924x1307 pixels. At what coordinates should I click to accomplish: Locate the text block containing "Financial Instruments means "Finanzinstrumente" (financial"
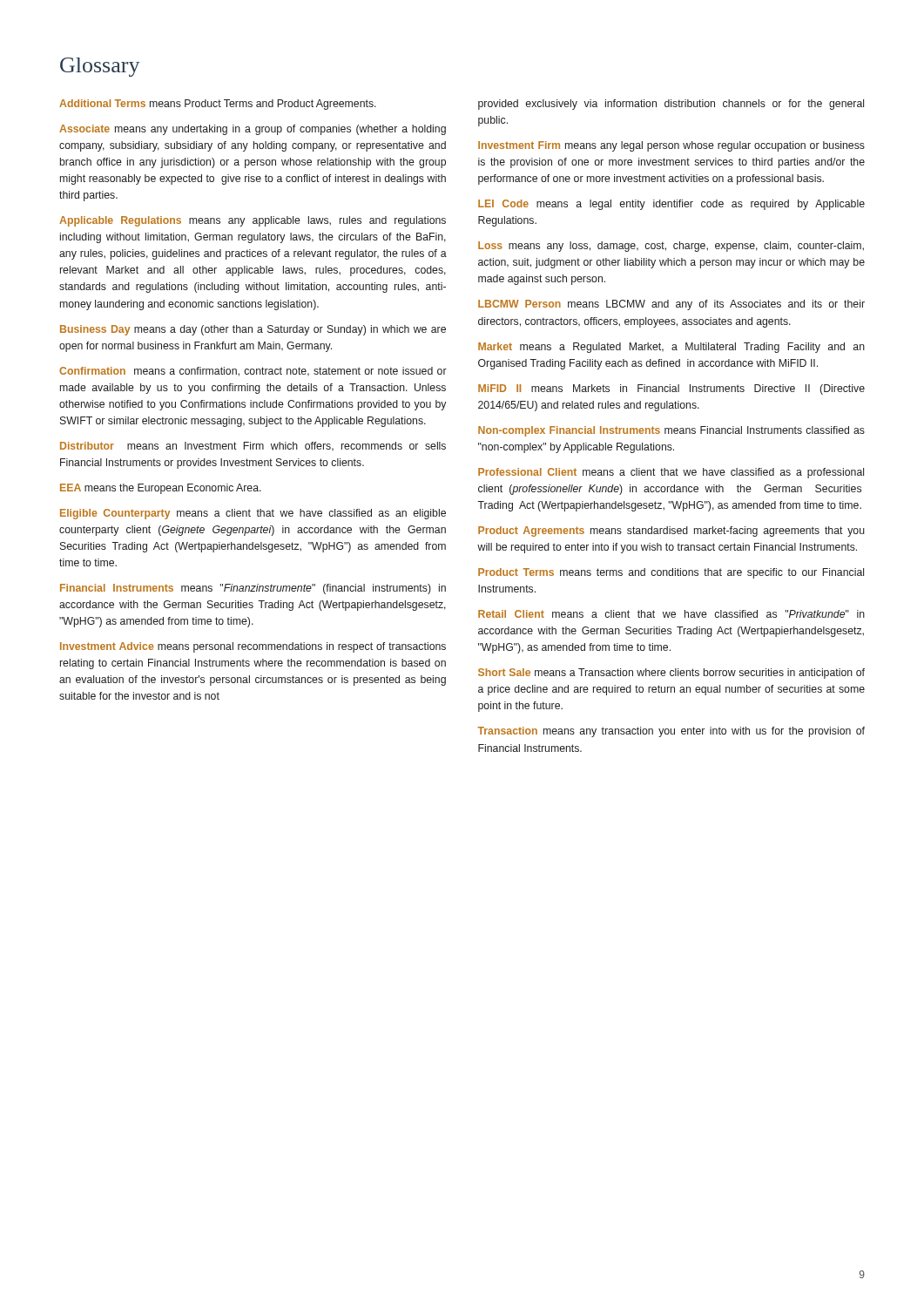(253, 605)
